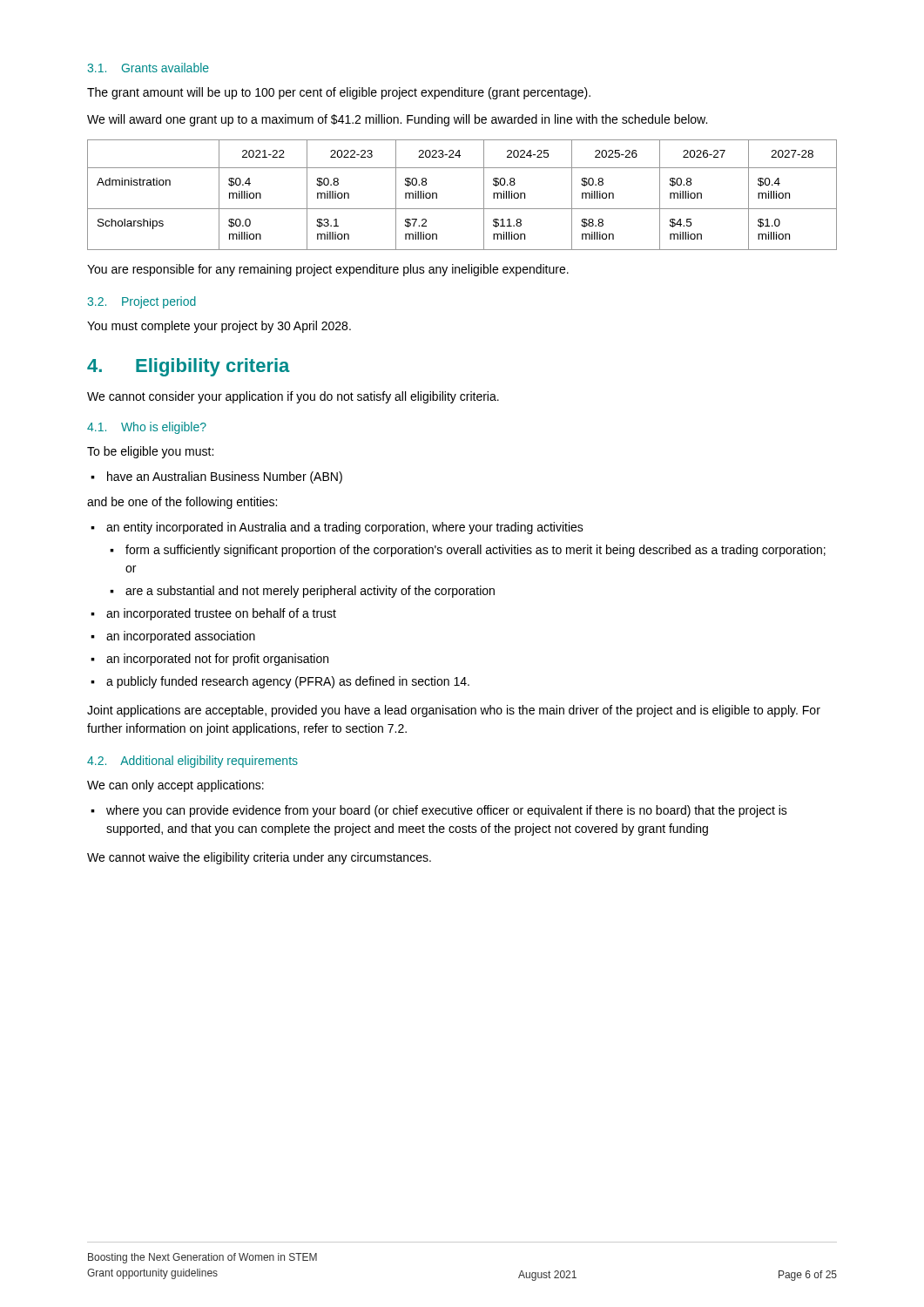The image size is (924, 1307).
Task: Click on the region starting "We cannot waive the eligibility criteria"
Action: (259, 857)
